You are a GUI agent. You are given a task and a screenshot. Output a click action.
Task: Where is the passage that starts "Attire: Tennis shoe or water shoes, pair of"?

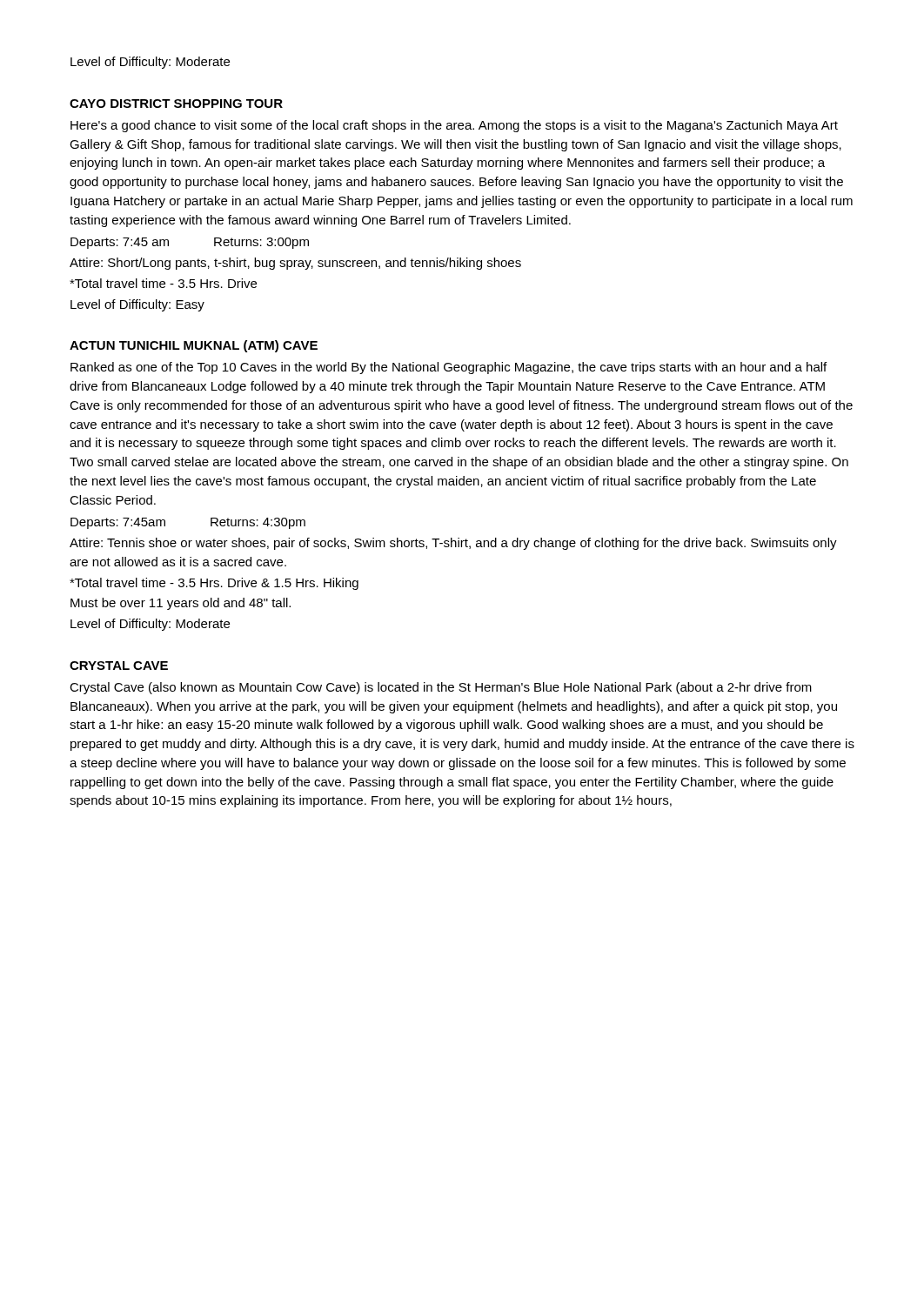tap(453, 552)
